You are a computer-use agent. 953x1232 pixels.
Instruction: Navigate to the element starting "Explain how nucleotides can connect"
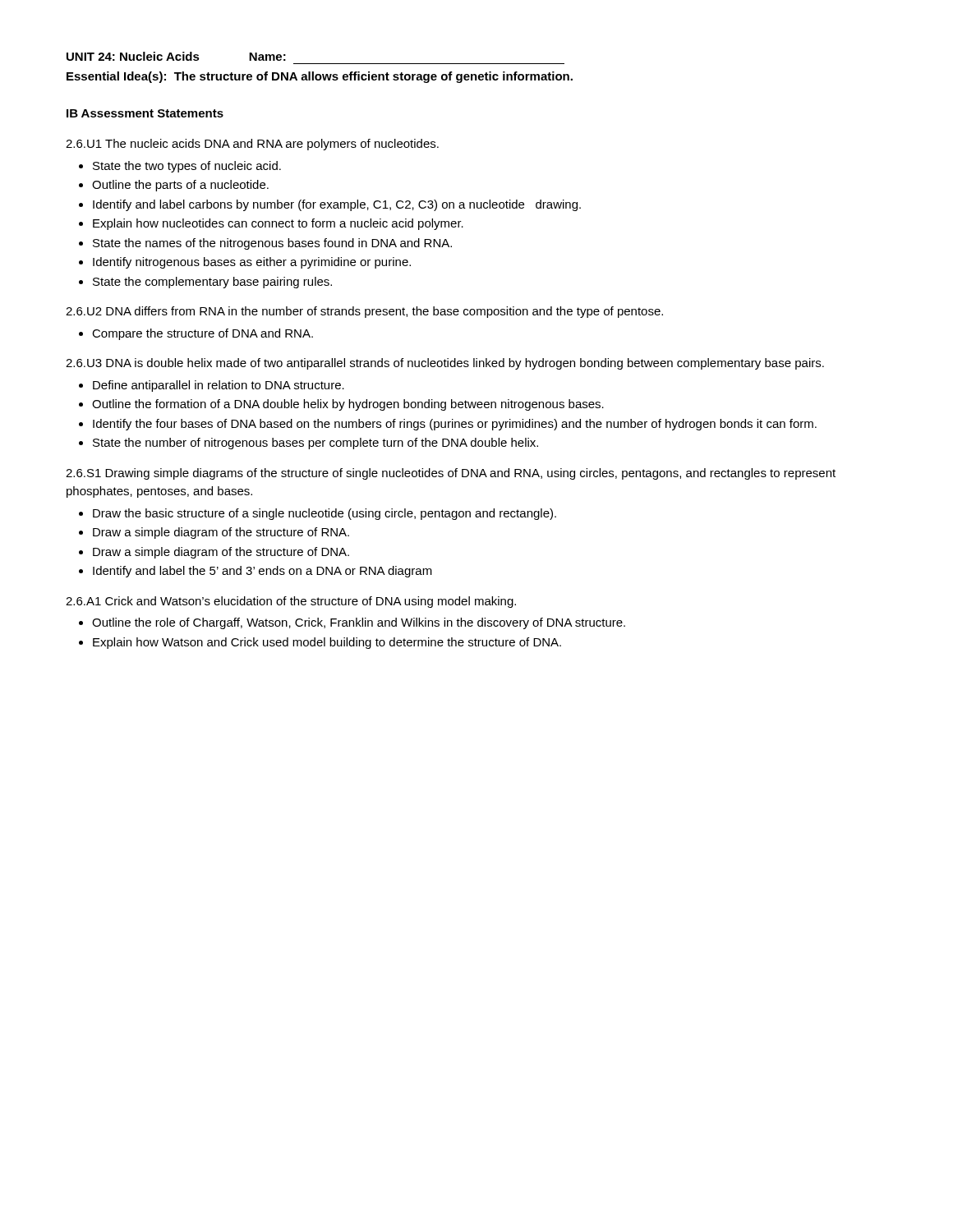click(x=278, y=223)
